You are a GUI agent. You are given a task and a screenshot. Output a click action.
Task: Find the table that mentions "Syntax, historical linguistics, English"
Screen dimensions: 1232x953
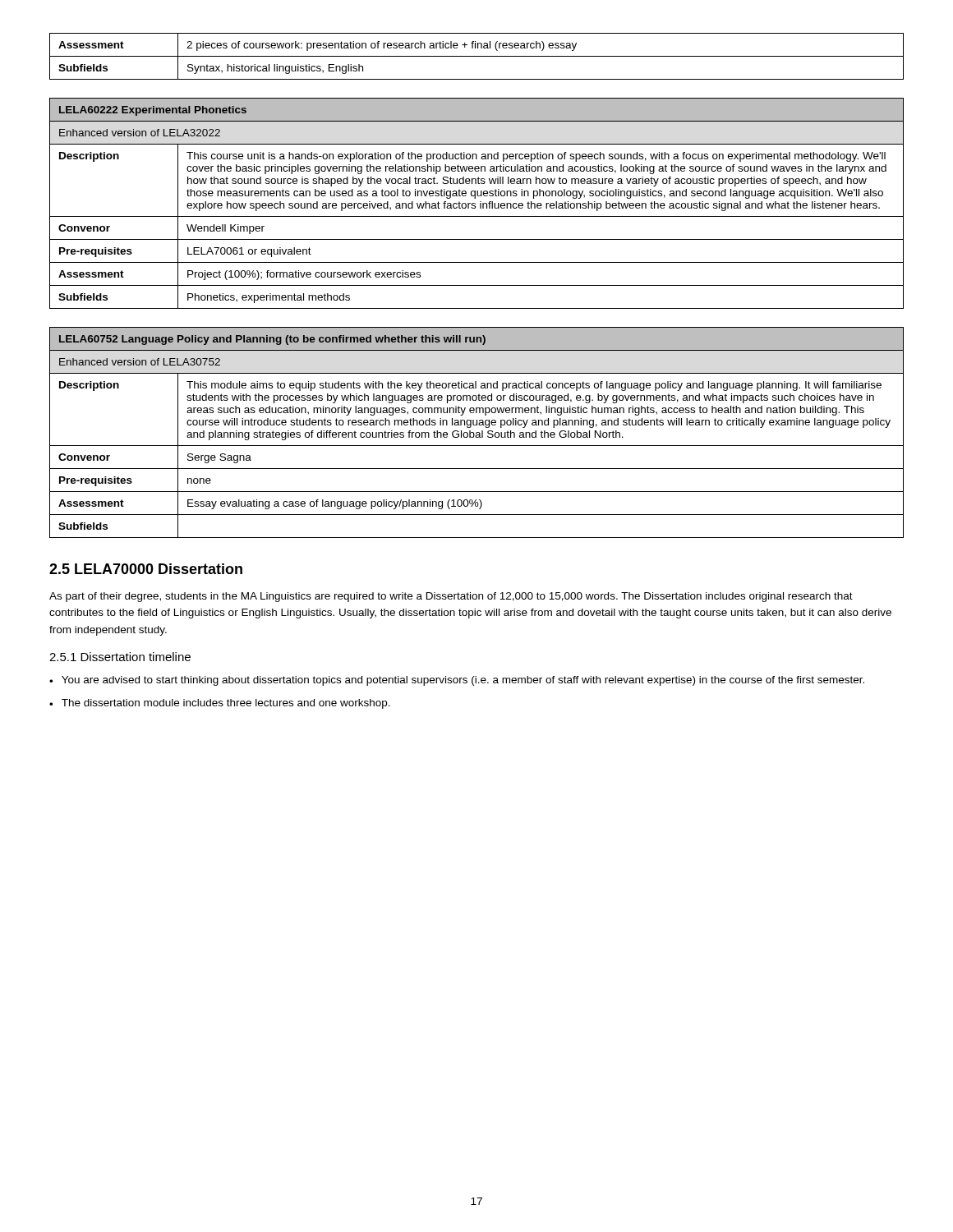point(476,56)
